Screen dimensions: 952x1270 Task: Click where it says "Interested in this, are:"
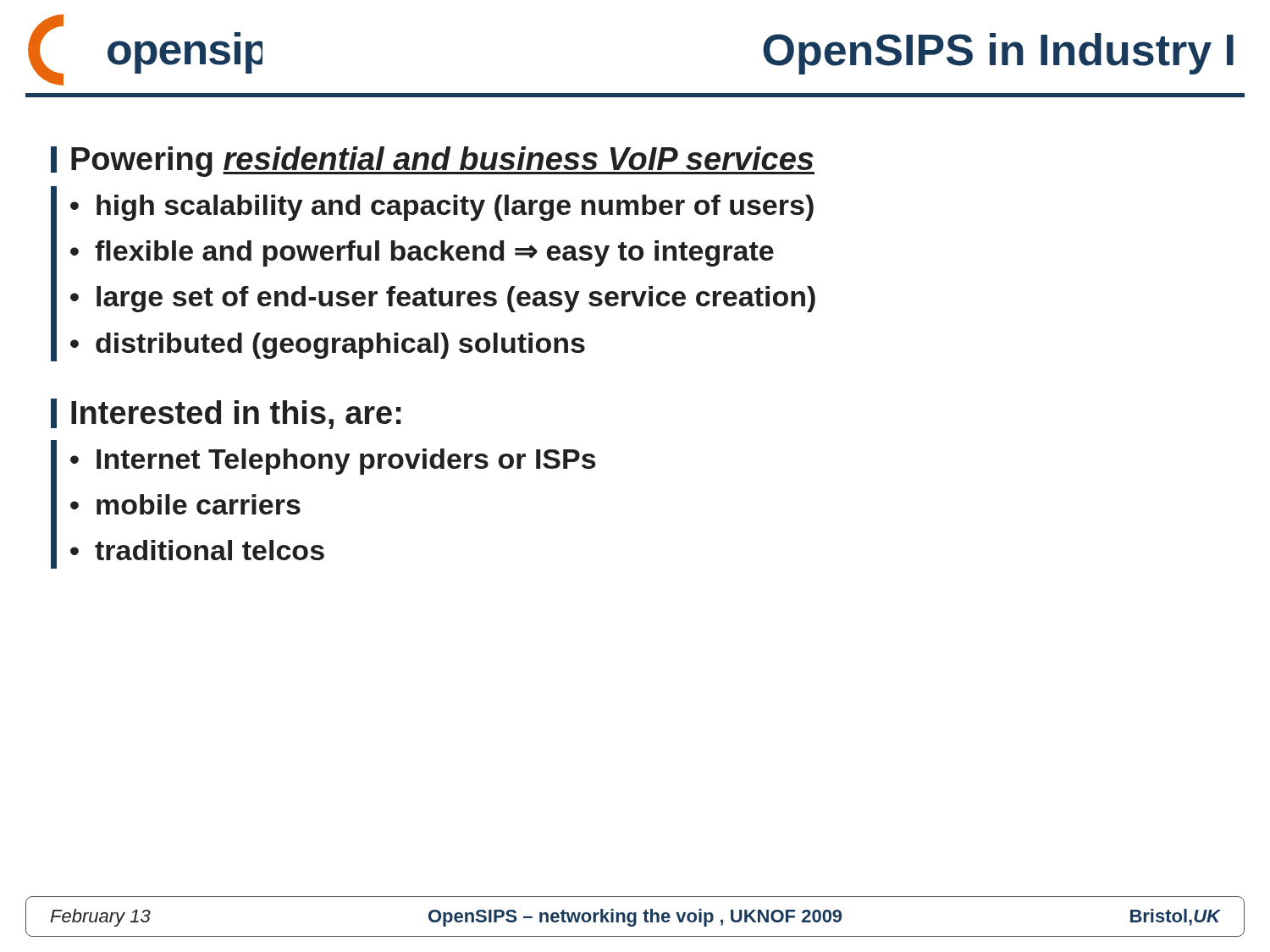tap(237, 413)
